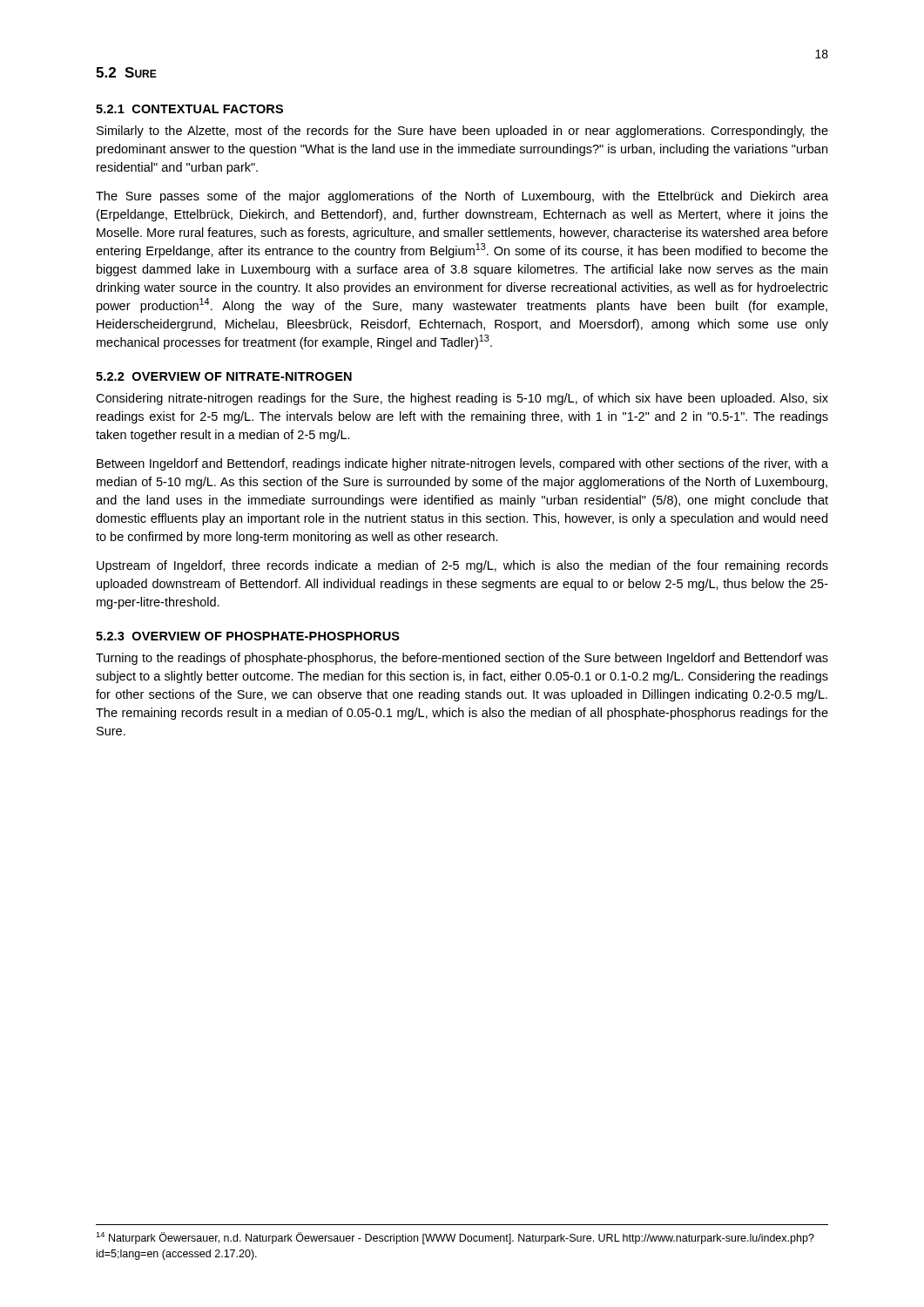
Task: Click on the text block containing "The Sure passes some of the major"
Action: point(462,269)
